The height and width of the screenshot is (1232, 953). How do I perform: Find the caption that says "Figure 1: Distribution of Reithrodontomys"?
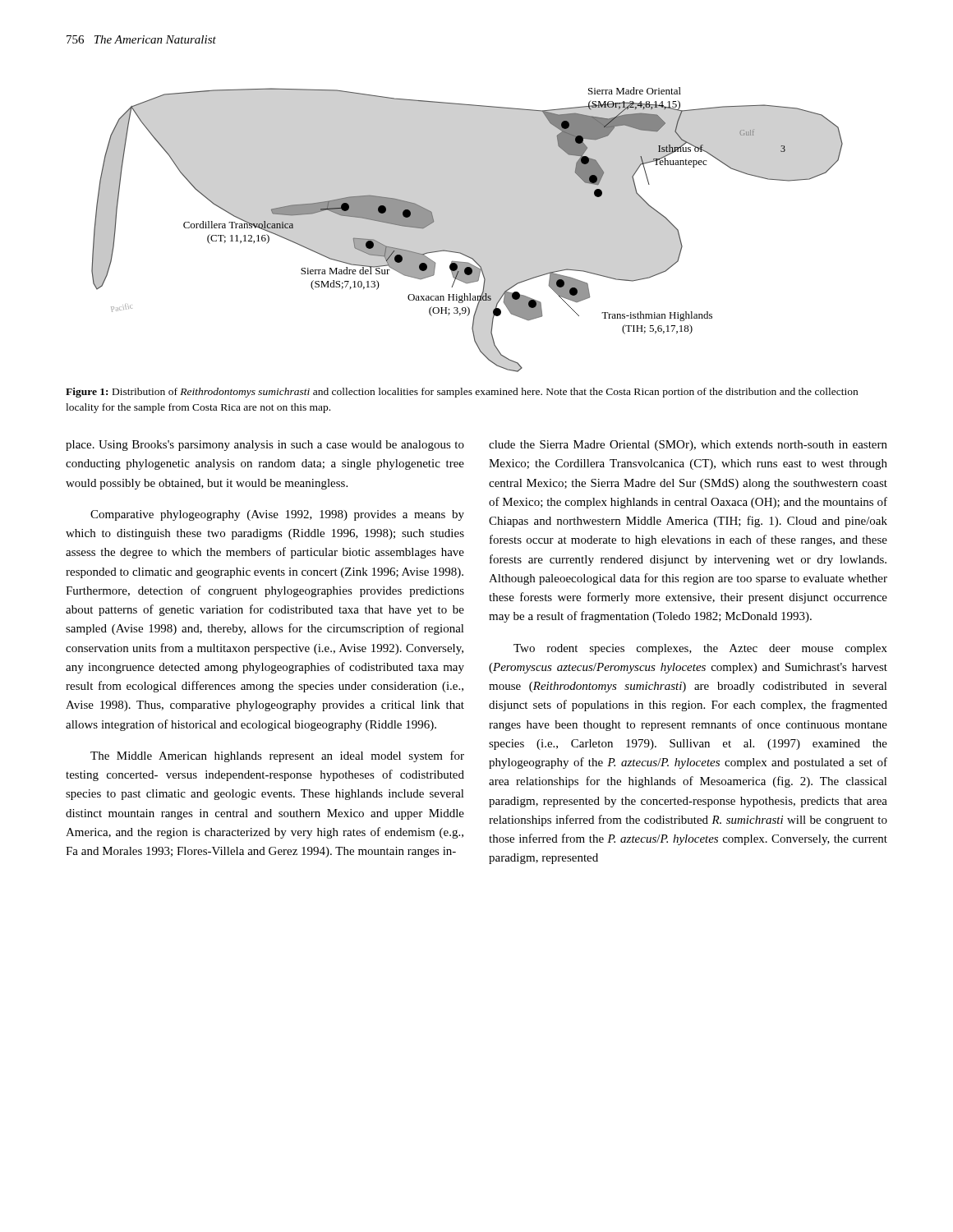462,399
